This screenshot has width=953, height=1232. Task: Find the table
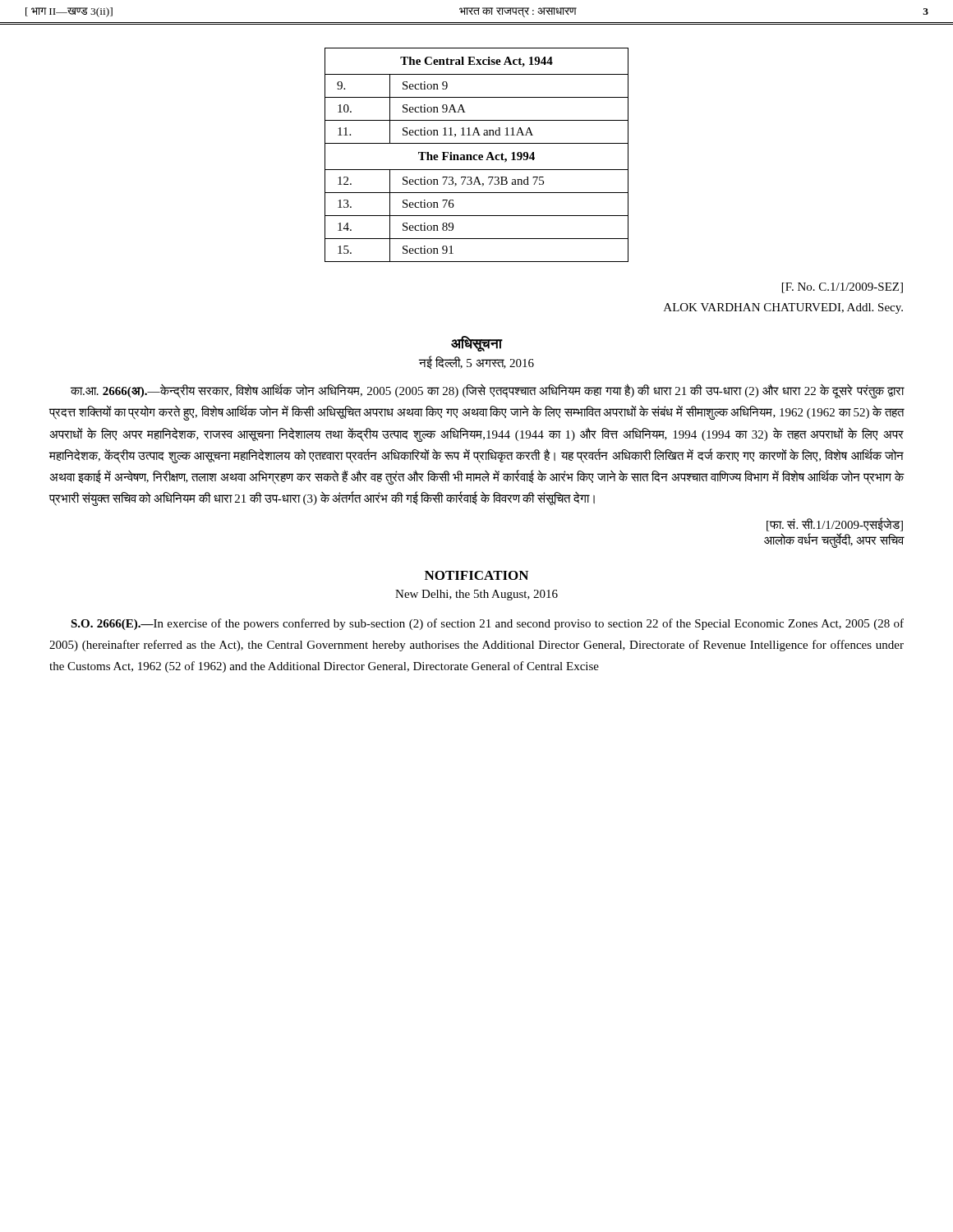click(476, 155)
